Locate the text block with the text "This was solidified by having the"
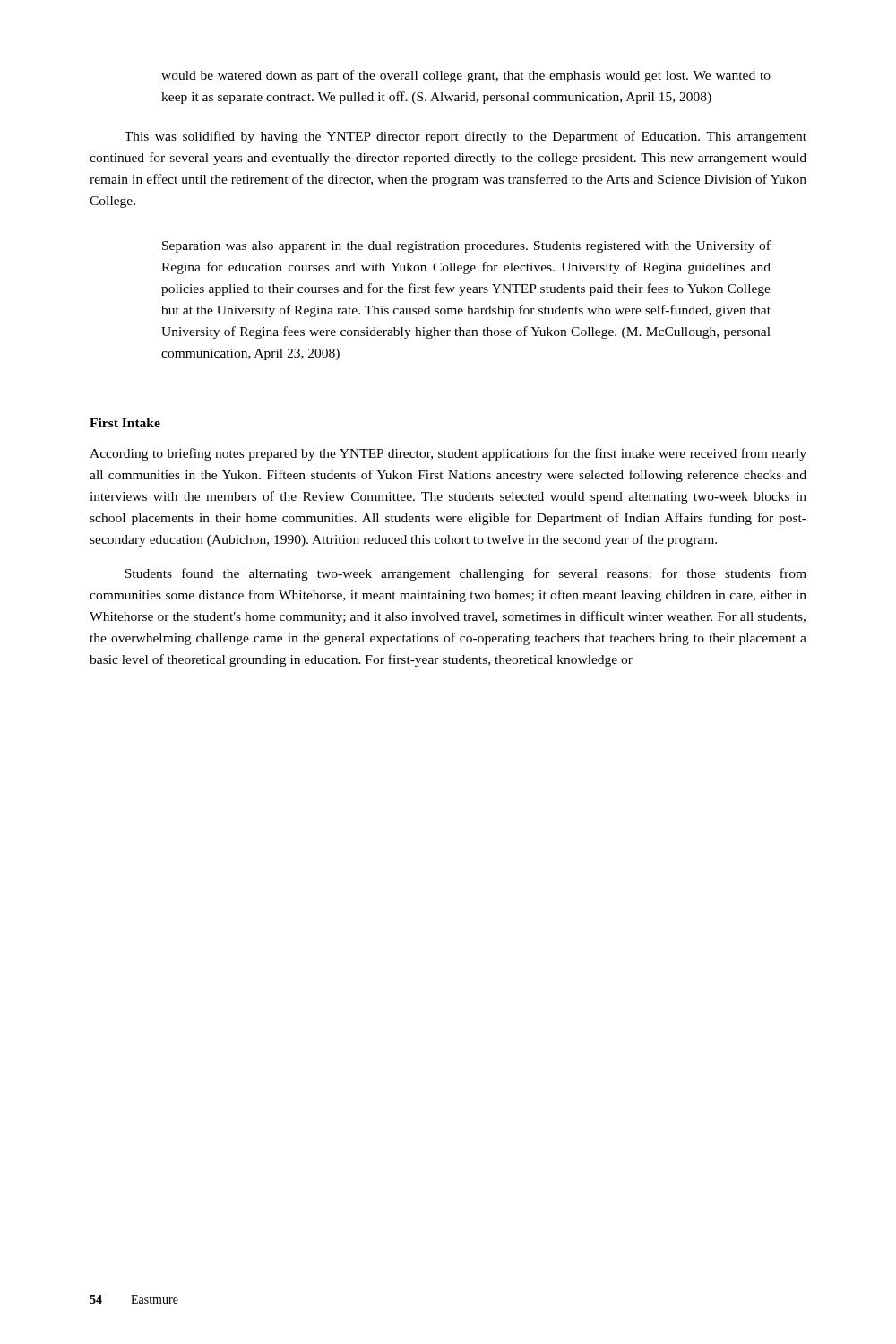Viewport: 896px width, 1344px height. click(448, 168)
